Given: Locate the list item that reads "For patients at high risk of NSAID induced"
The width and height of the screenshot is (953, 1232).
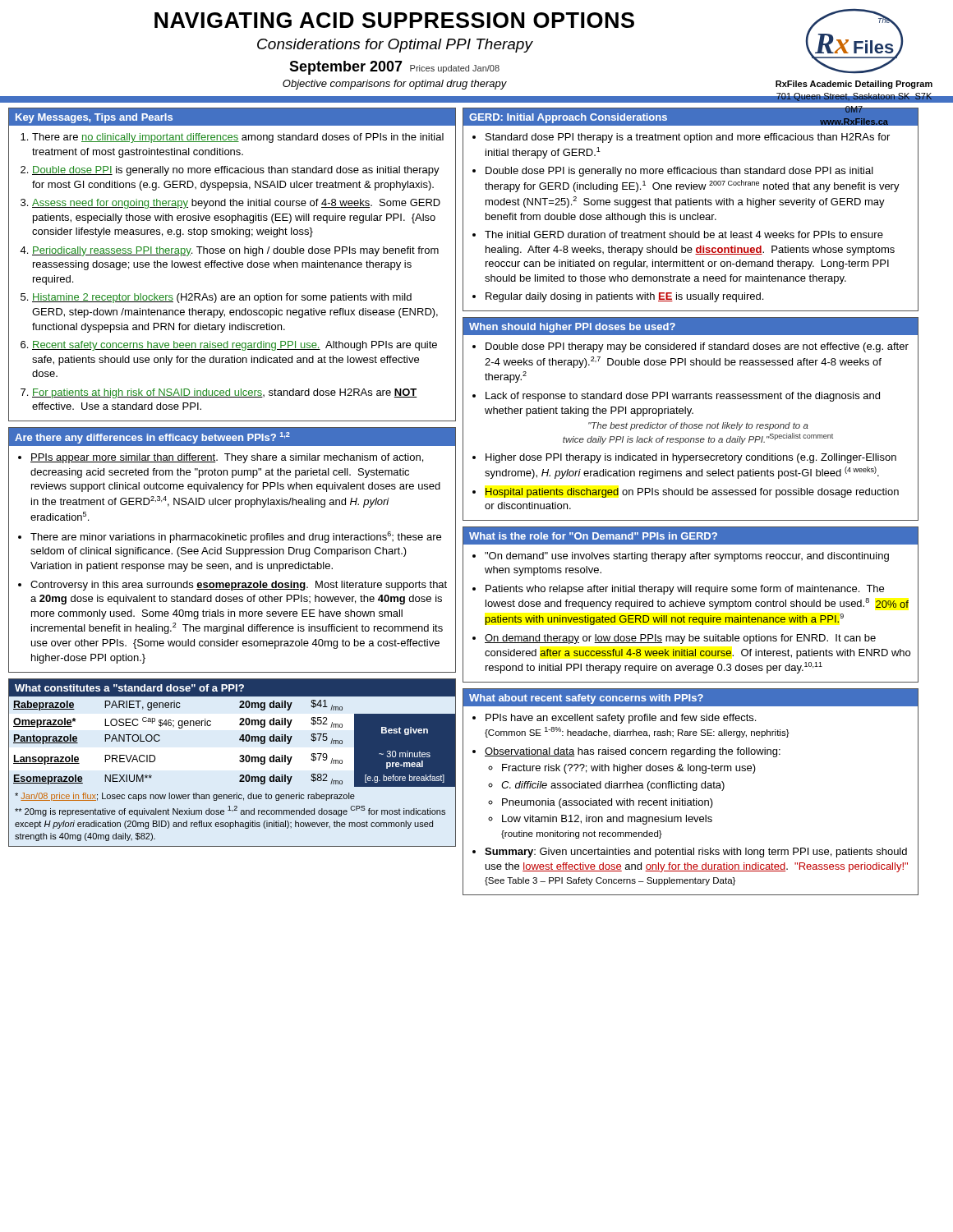Looking at the screenshot, I should (x=240, y=399).
